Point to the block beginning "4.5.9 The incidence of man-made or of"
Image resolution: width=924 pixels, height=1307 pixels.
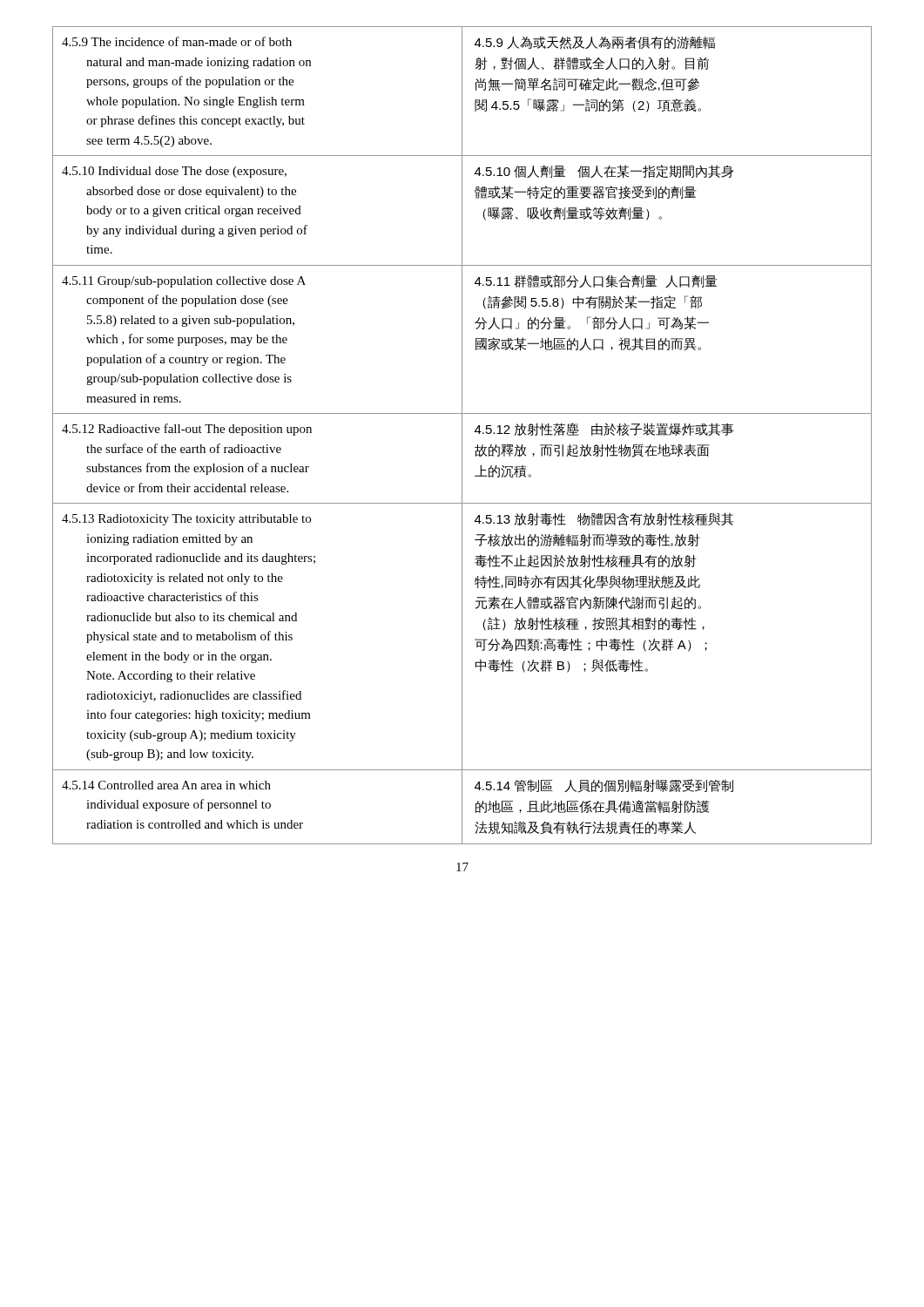[x=462, y=91]
